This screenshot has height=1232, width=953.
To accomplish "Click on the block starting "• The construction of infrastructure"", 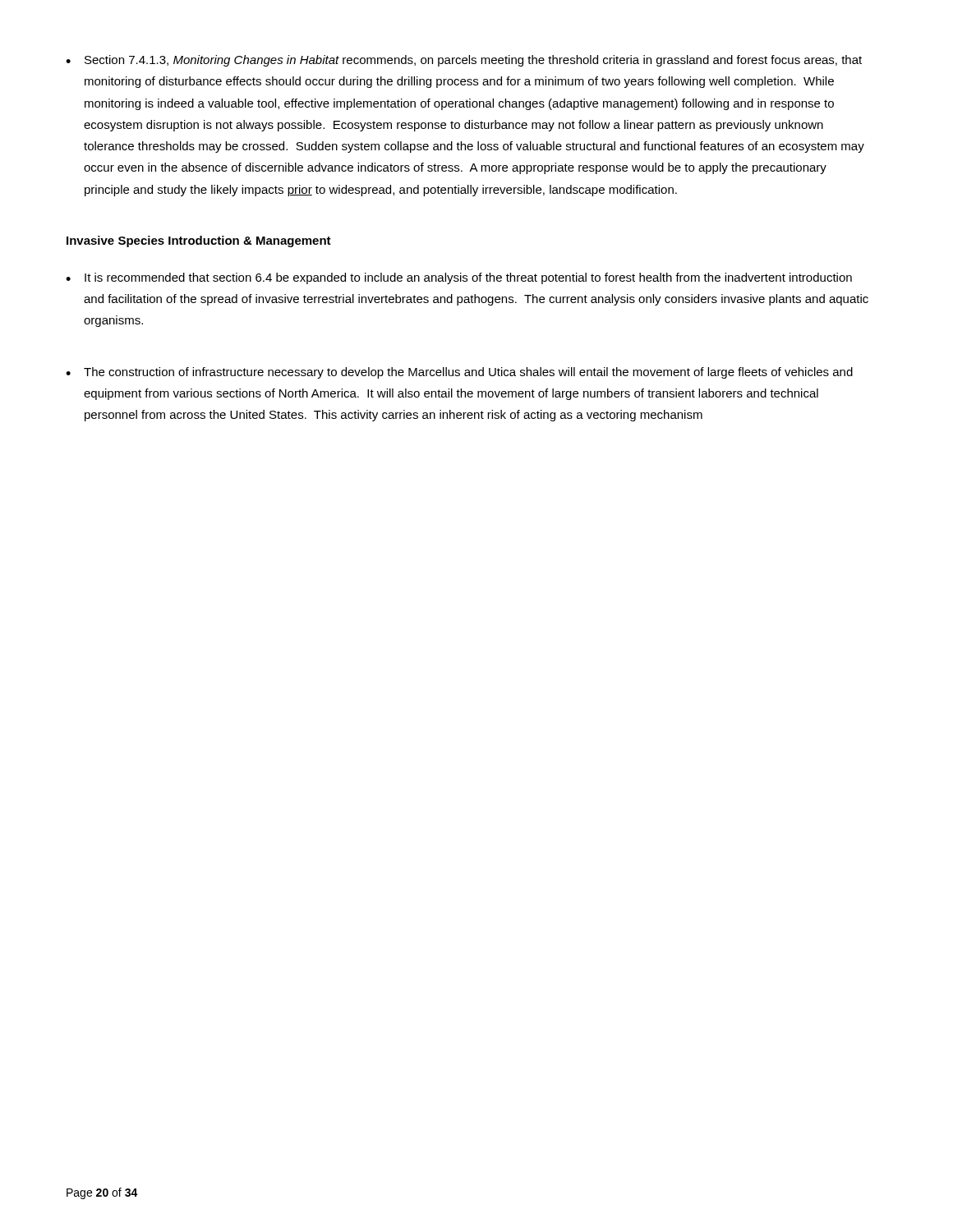I will pos(468,393).
